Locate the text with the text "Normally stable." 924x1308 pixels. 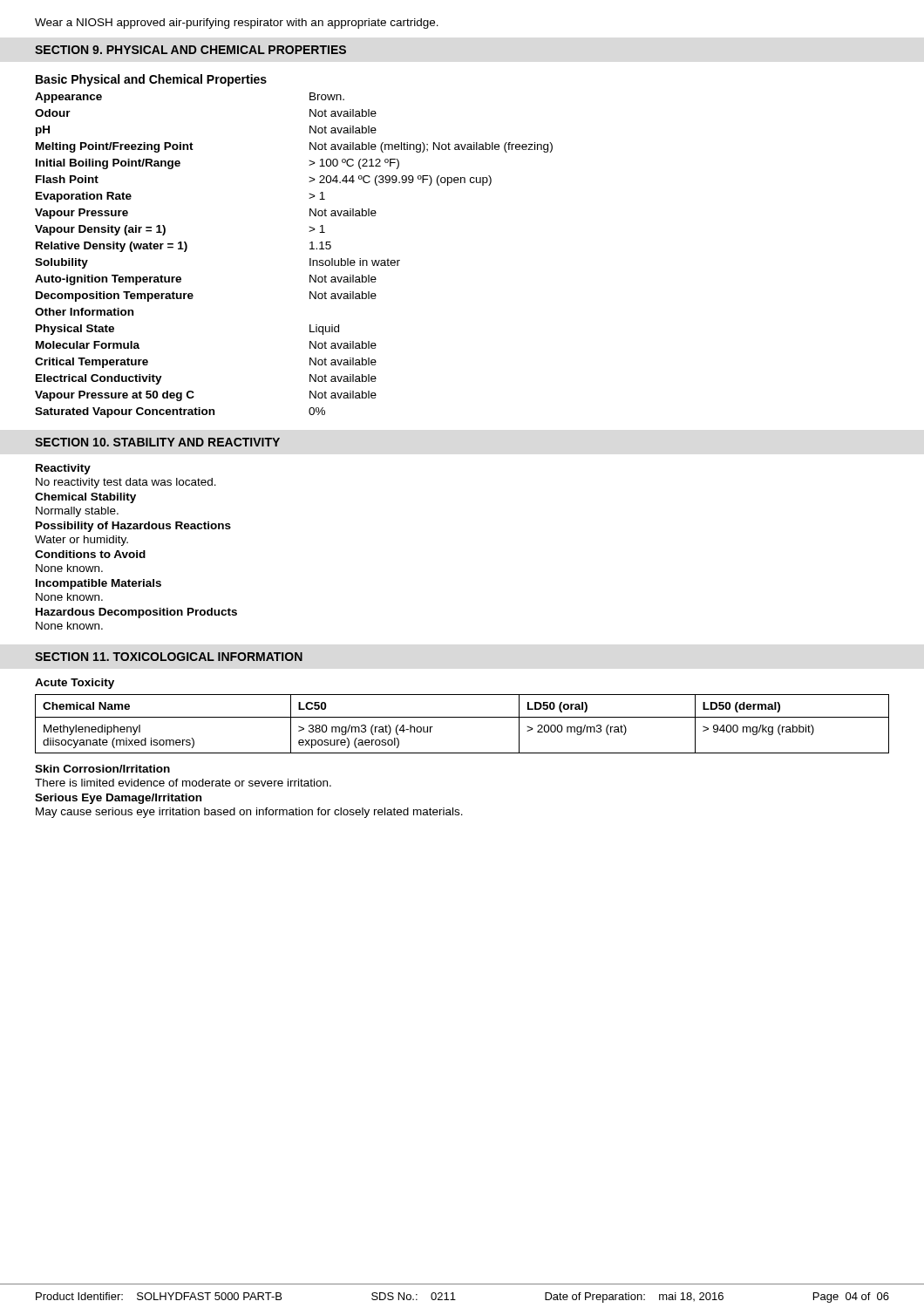(x=77, y=511)
